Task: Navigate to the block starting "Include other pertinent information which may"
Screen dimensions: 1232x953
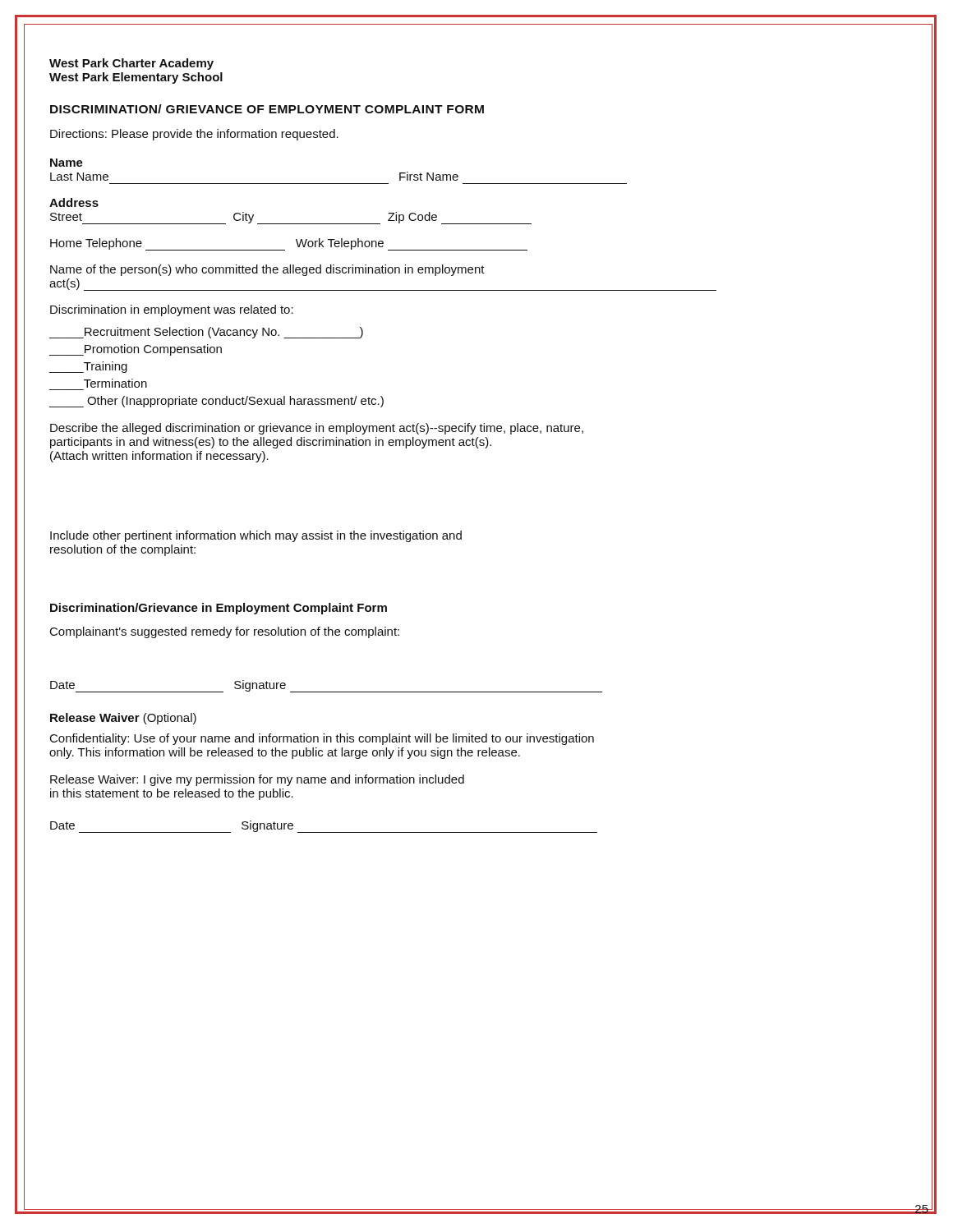Action: pyautogui.click(x=256, y=542)
